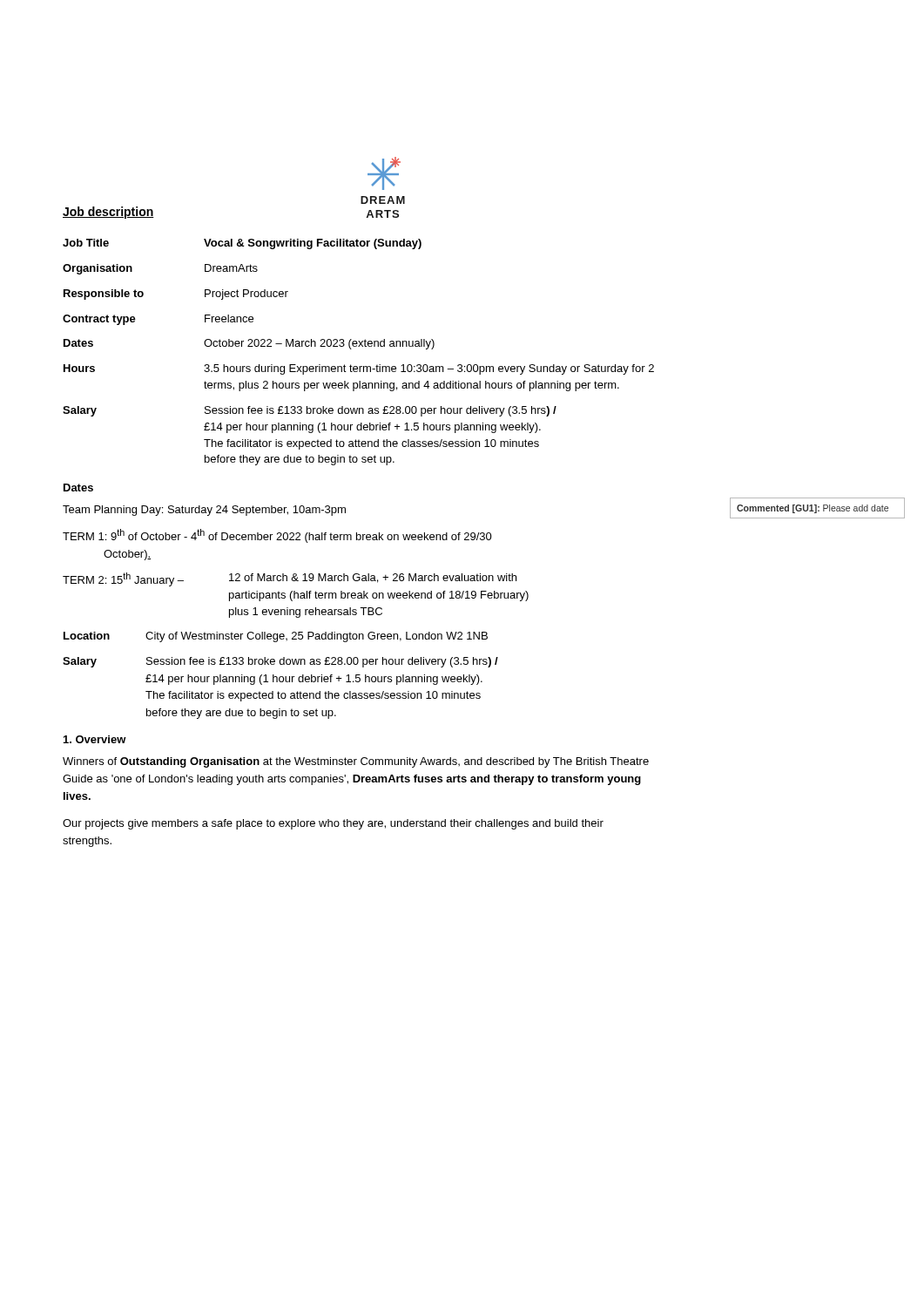This screenshot has height=1307, width=924.
Task: Navigate to the passage starting "Winners of Outstanding Organisation at the Westminster"
Action: click(356, 762)
